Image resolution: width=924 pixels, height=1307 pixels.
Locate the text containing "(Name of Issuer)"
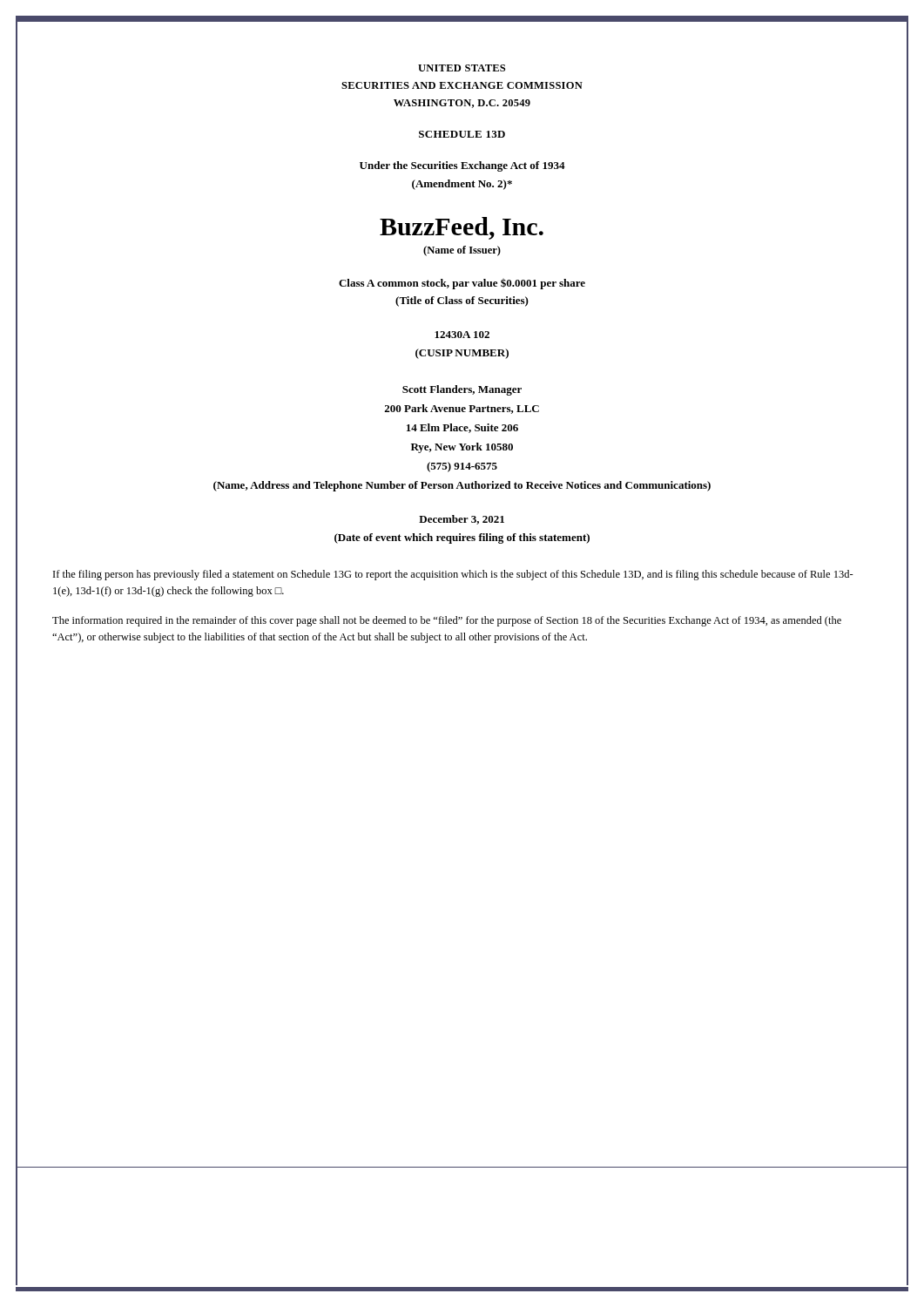pyautogui.click(x=462, y=250)
